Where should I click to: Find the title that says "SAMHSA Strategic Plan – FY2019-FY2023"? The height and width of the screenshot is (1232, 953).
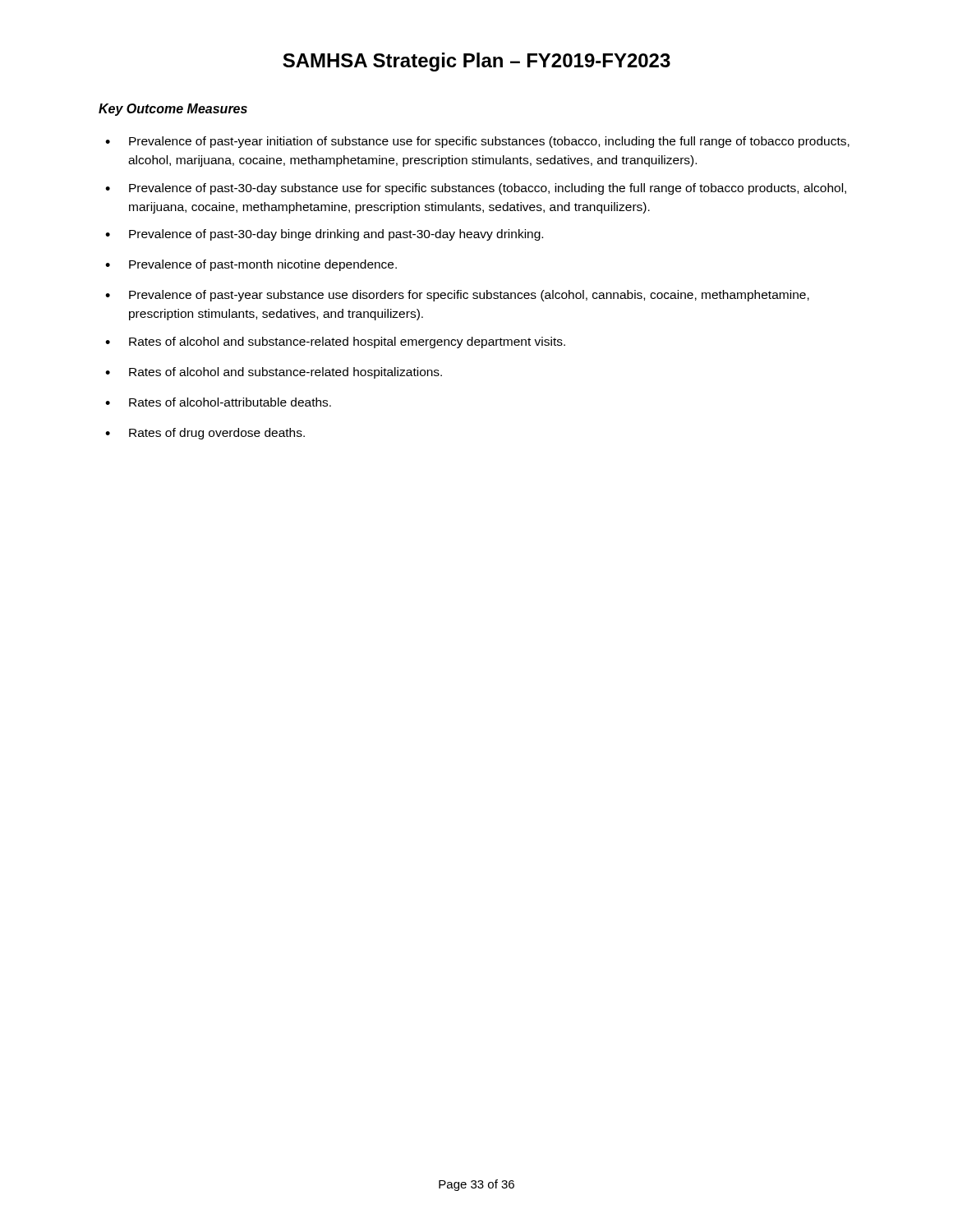(476, 60)
